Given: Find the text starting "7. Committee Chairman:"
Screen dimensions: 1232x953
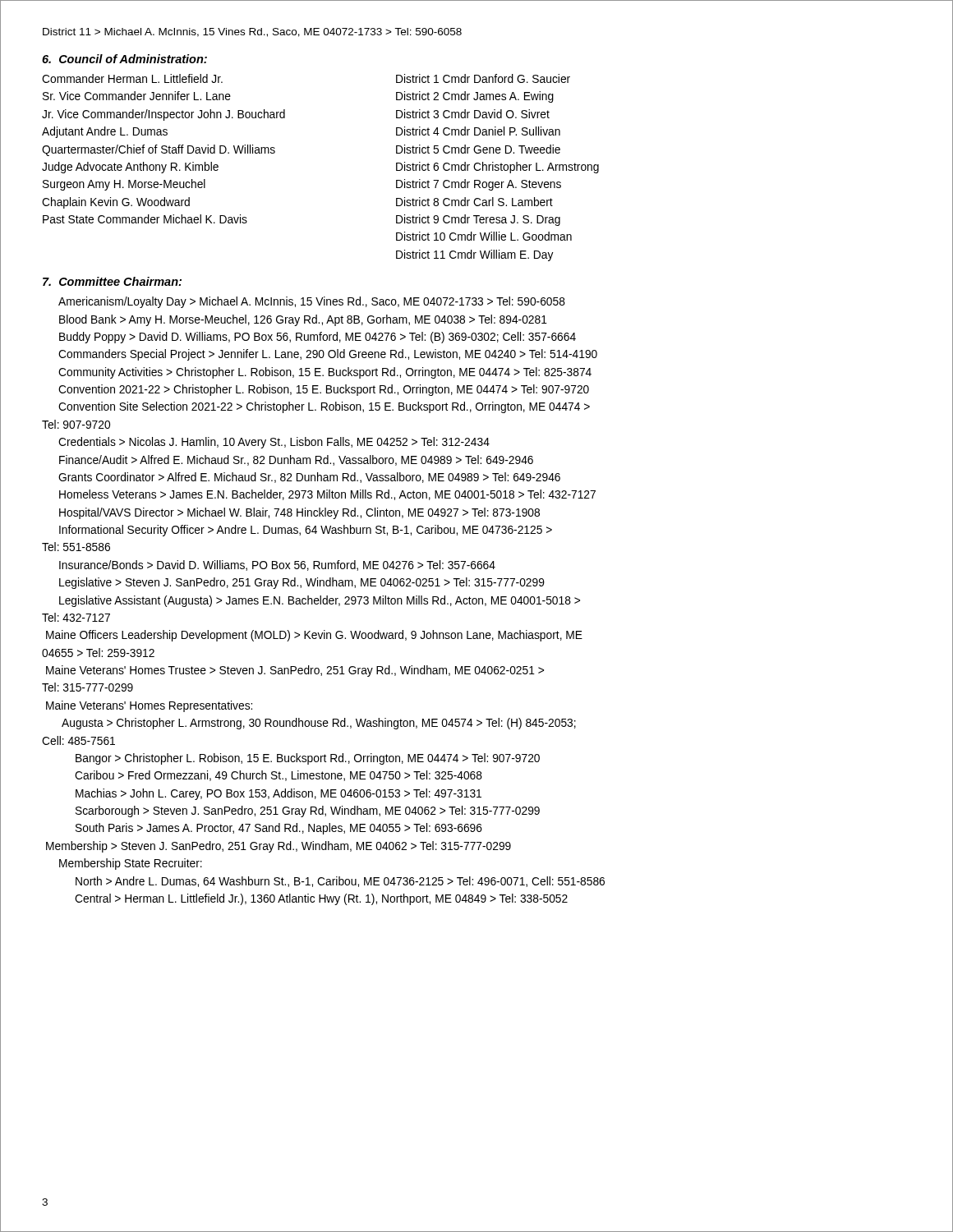Looking at the screenshot, I should pyautogui.click(x=112, y=282).
